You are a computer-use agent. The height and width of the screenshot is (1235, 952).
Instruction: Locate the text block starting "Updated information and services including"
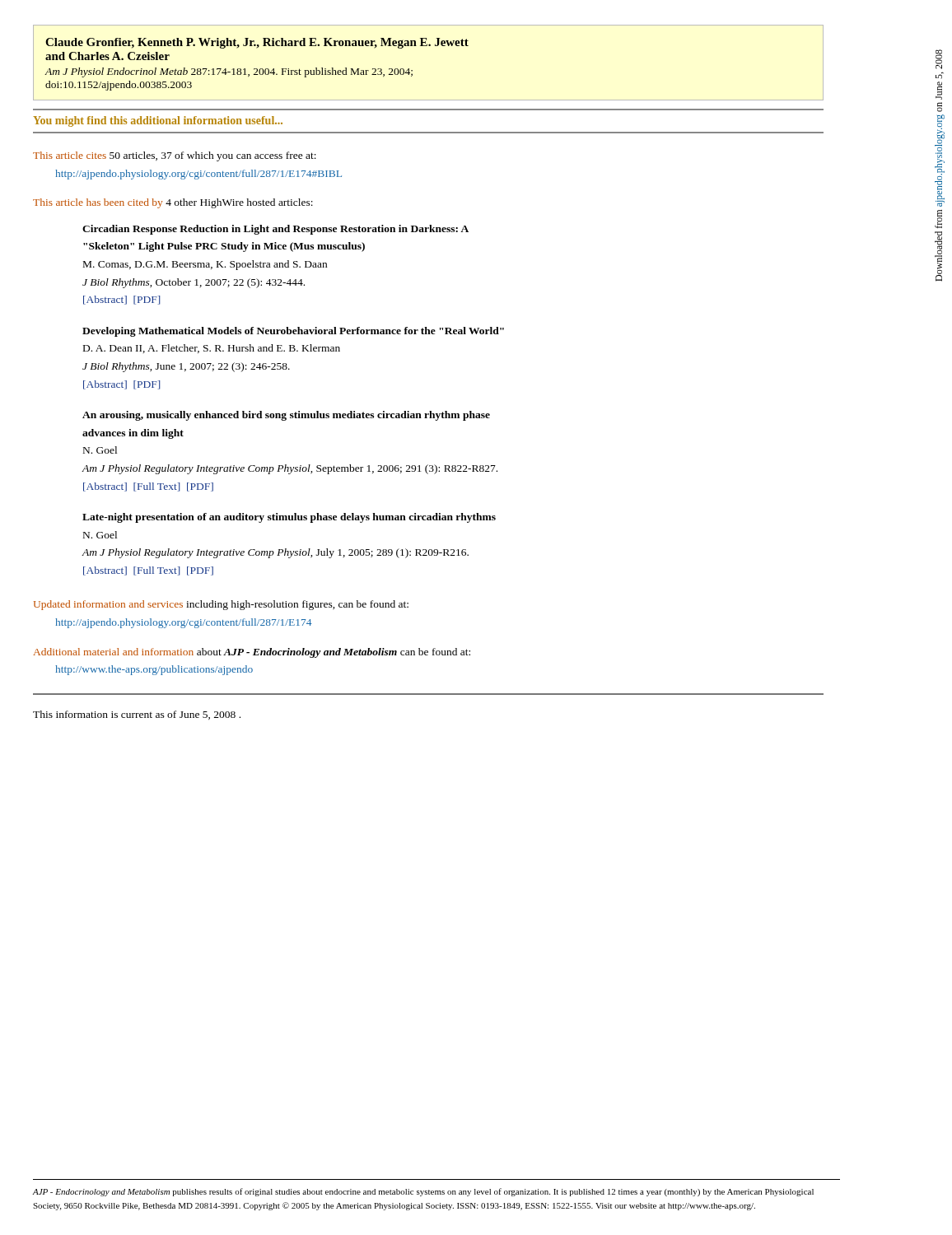pyautogui.click(x=221, y=613)
